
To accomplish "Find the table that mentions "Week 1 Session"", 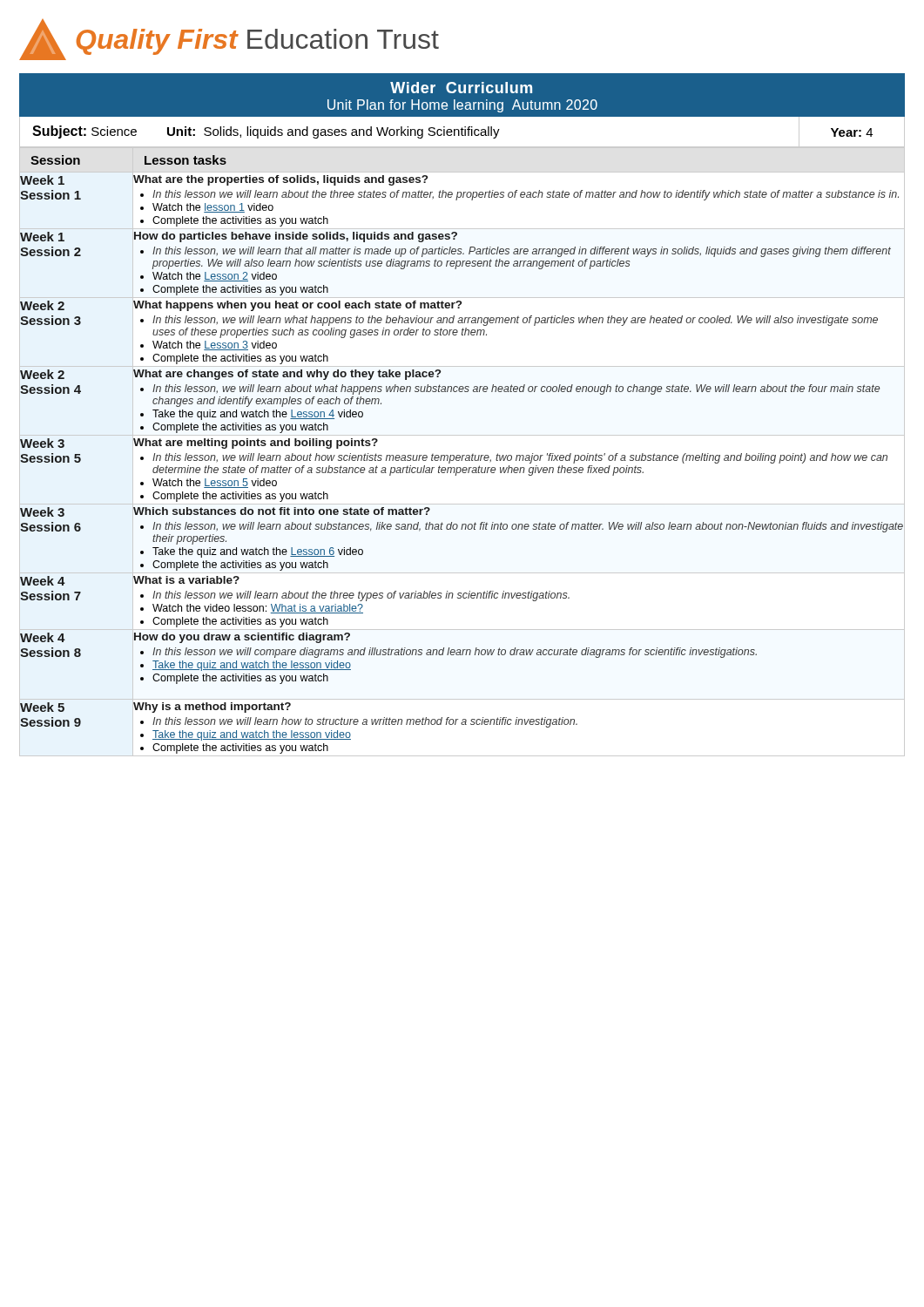I will coord(462,452).
